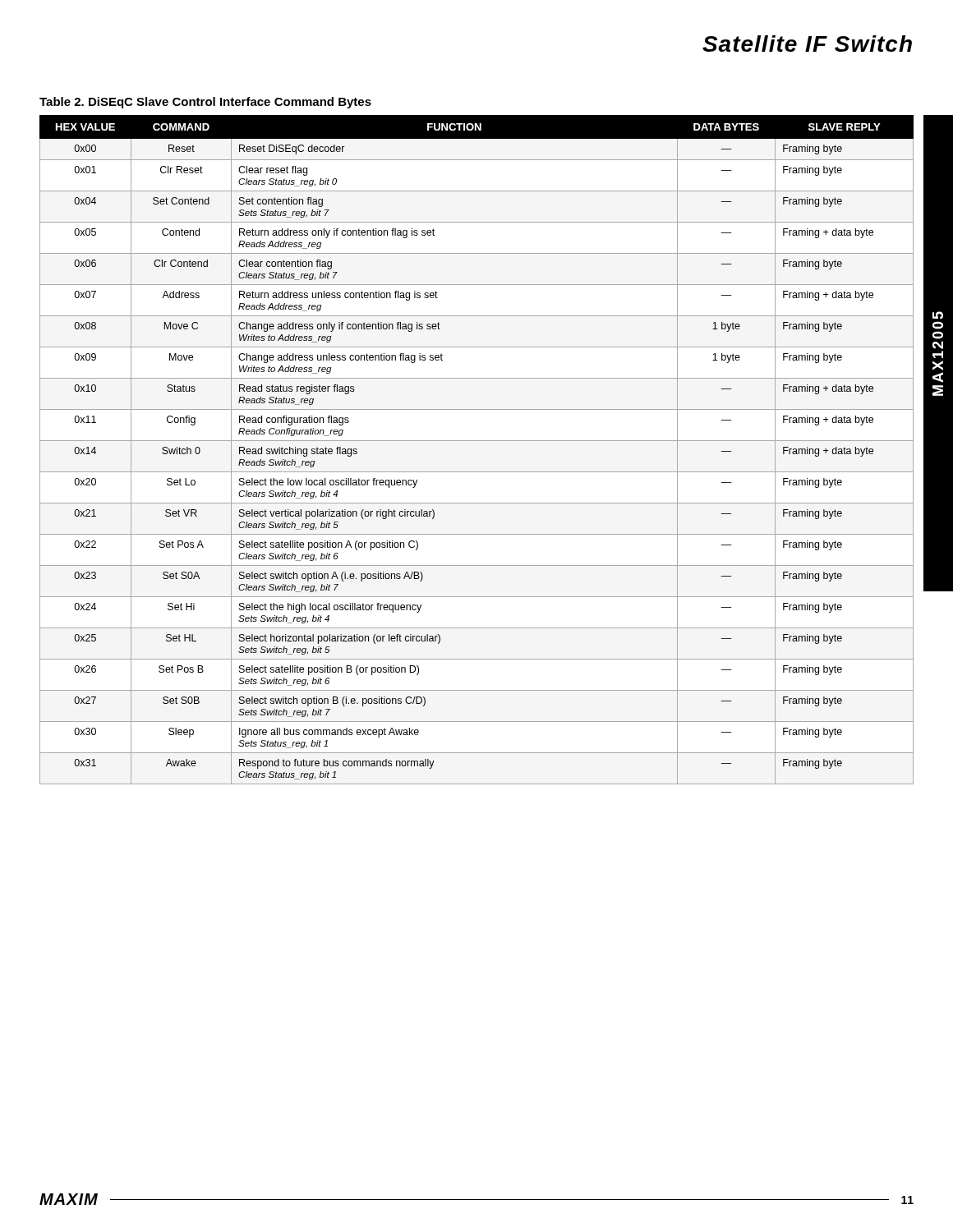The width and height of the screenshot is (953, 1232).
Task: Select the table that reads "1 byte"
Action: [x=476, y=450]
